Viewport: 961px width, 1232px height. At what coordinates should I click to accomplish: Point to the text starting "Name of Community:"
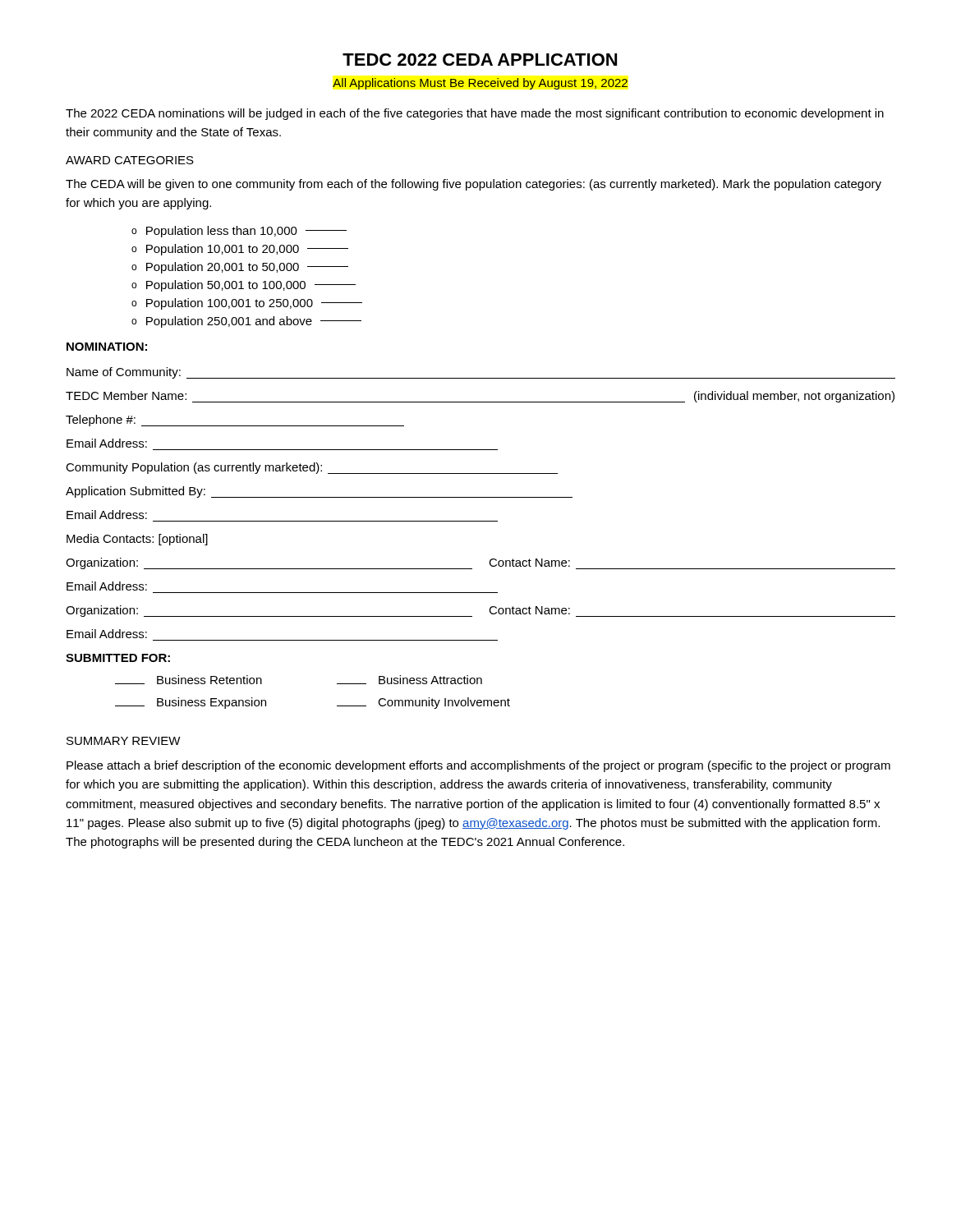[480, 372]
